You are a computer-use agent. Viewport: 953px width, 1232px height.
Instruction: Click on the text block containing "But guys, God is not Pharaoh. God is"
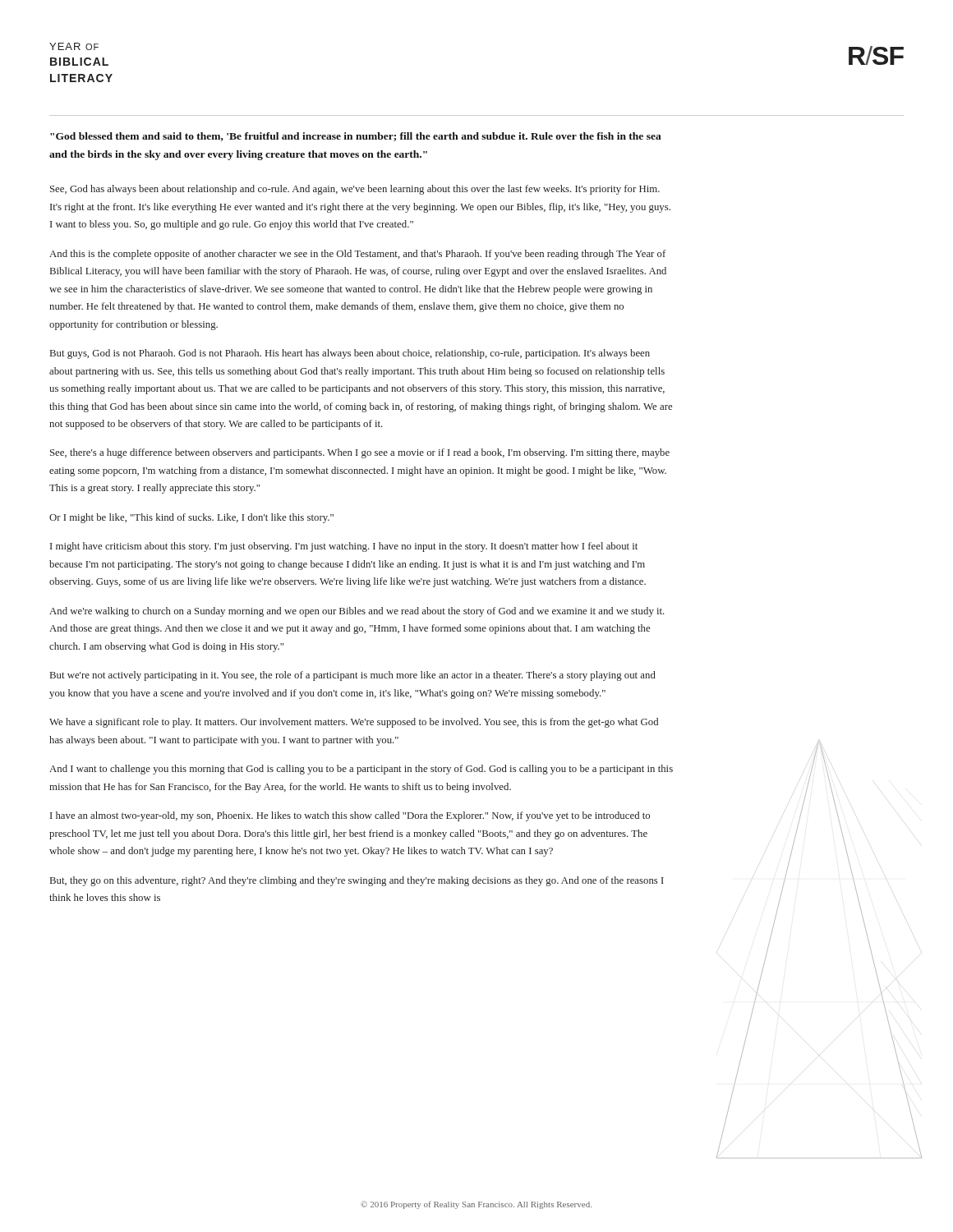pyautogui.click(x=361, y=389)
